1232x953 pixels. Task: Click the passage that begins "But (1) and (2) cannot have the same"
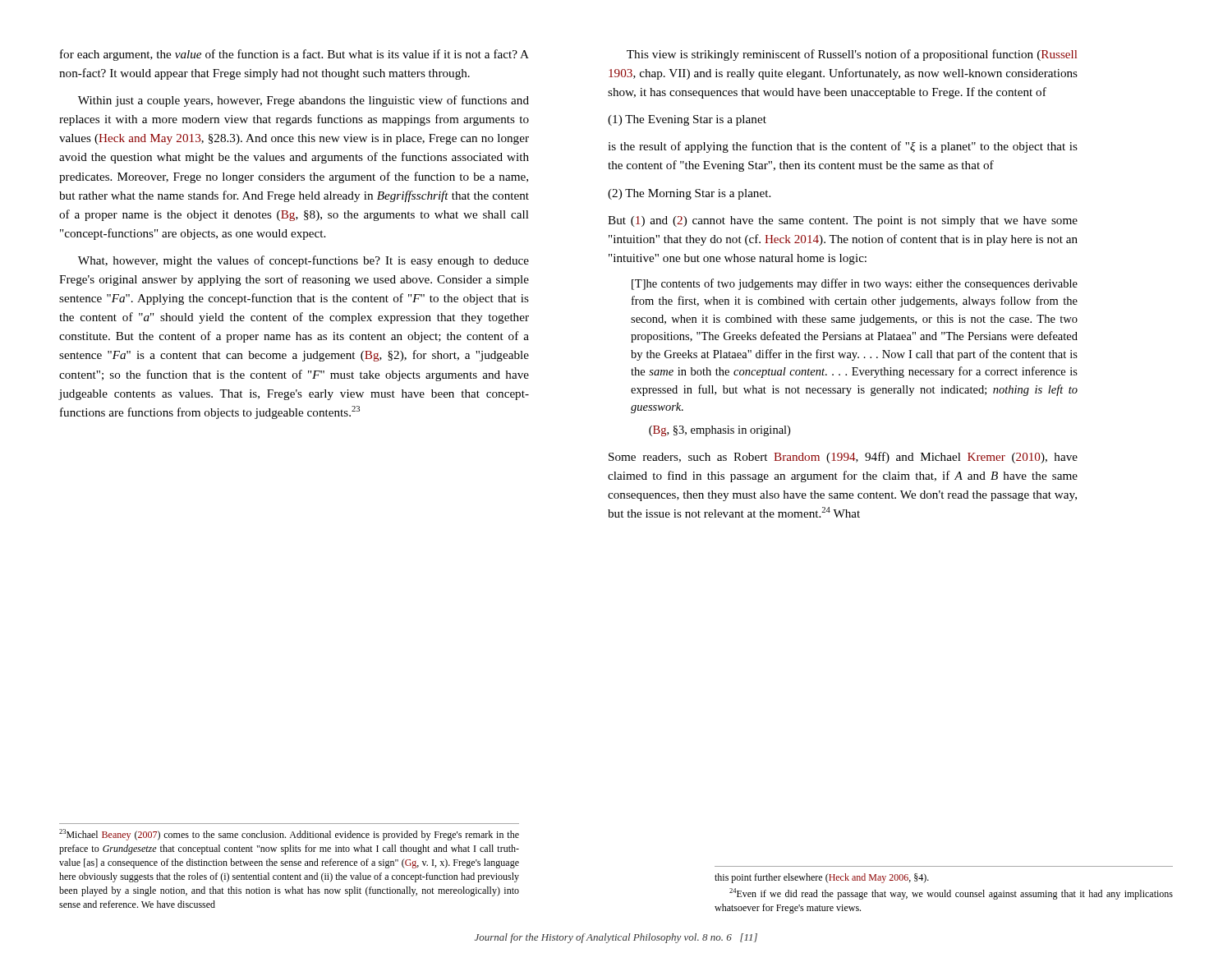click(x=843, y=238)
